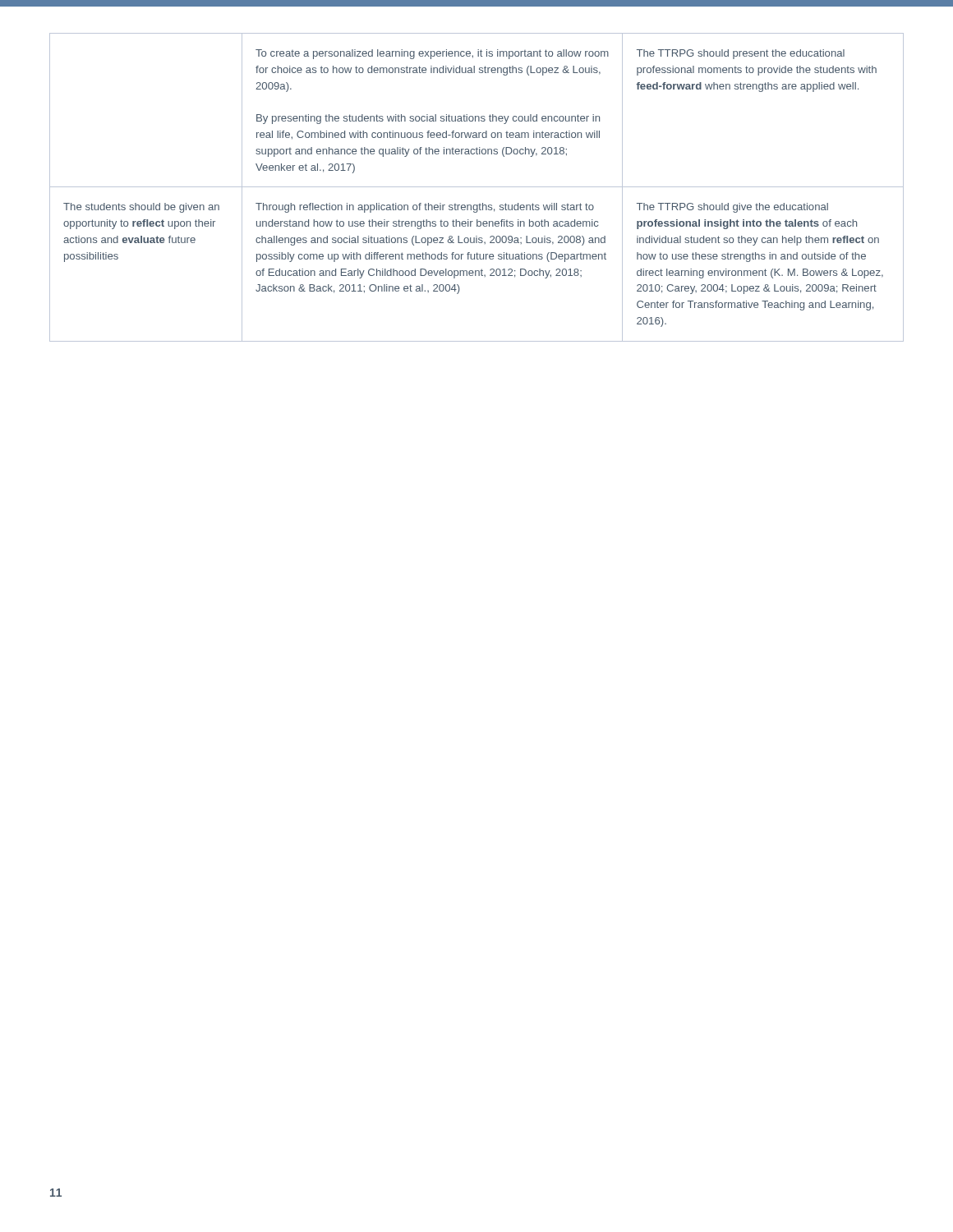Locate the table with the text "Through reflection in application of"
953x1232 pixels.
pos(476,187)
